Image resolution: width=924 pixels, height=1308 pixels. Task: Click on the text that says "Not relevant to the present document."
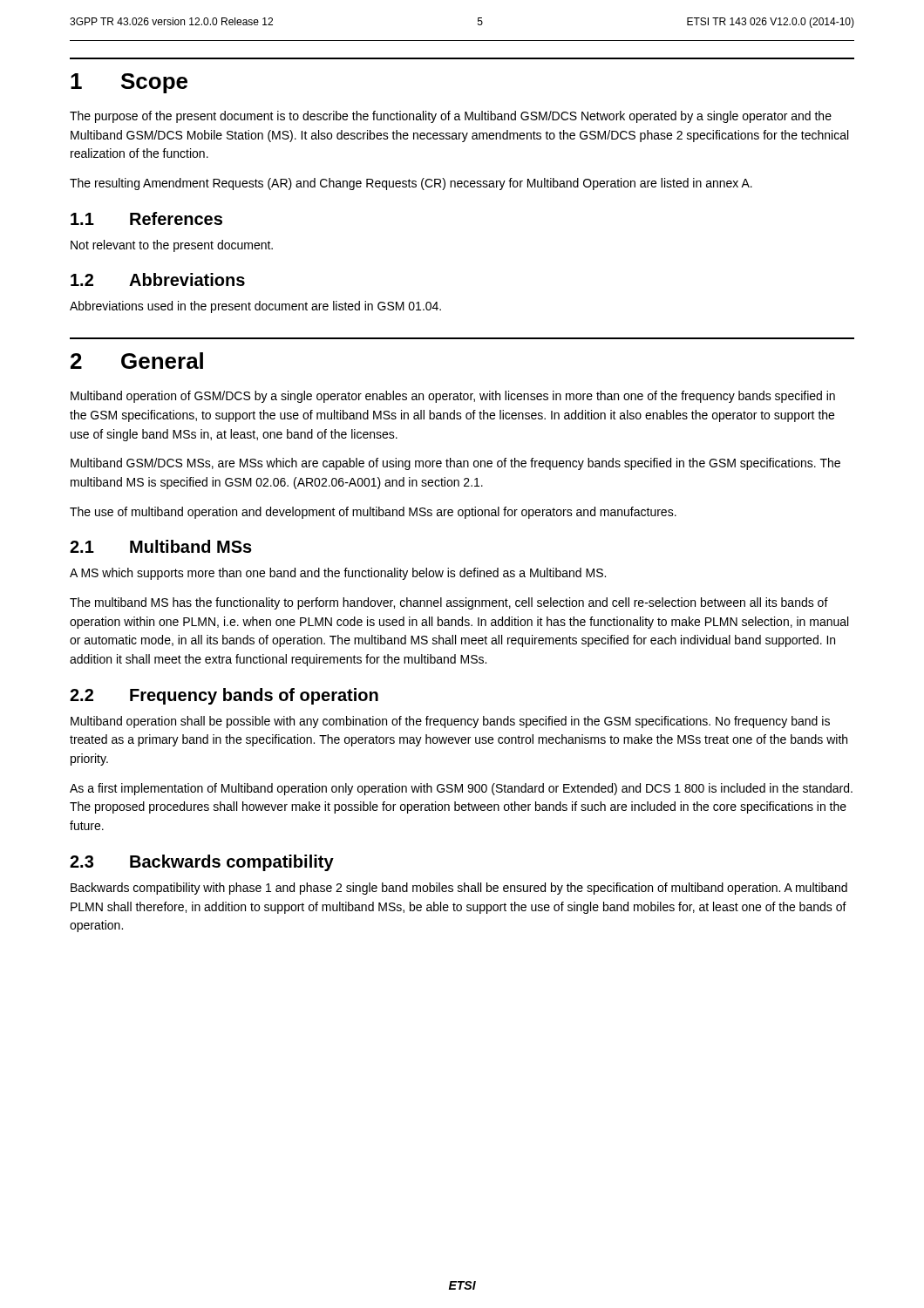(172, 246)
